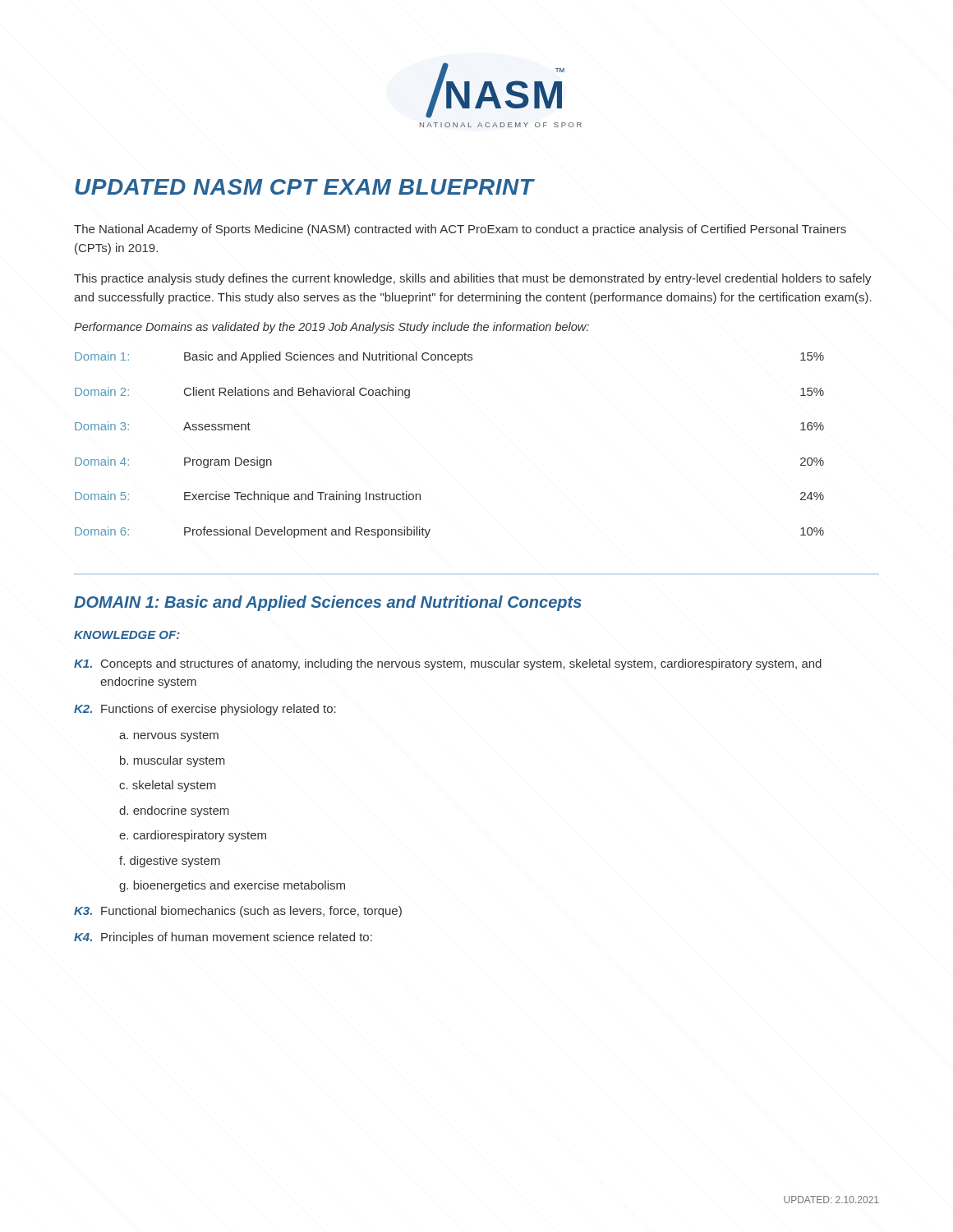Navigate to the region starting "The National Academy of Sports Medicine (NASM) contracted"
953x1232 pixels.
click(460, 238)
